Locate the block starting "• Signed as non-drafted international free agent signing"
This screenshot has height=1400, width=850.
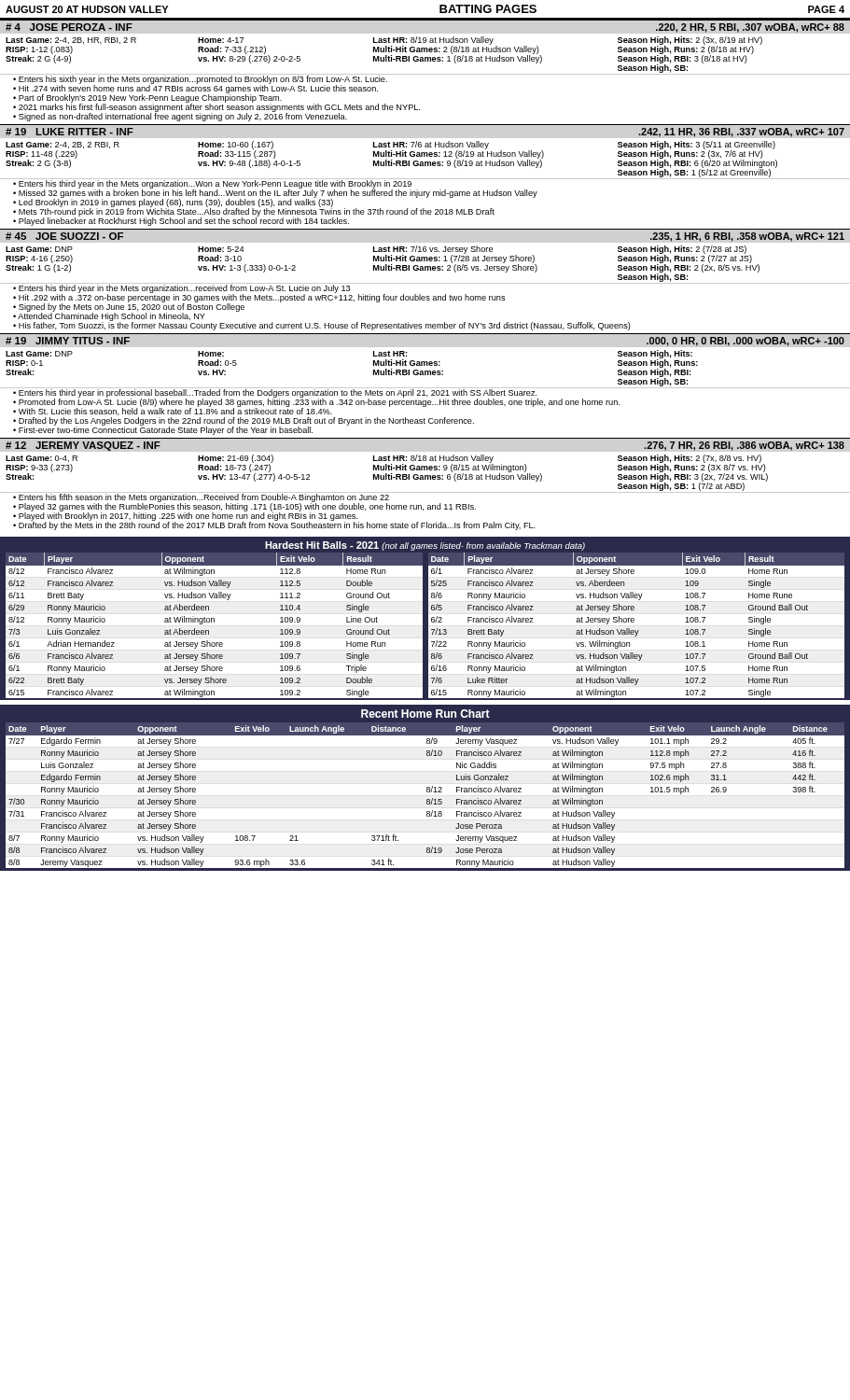(x=180, y=117)
